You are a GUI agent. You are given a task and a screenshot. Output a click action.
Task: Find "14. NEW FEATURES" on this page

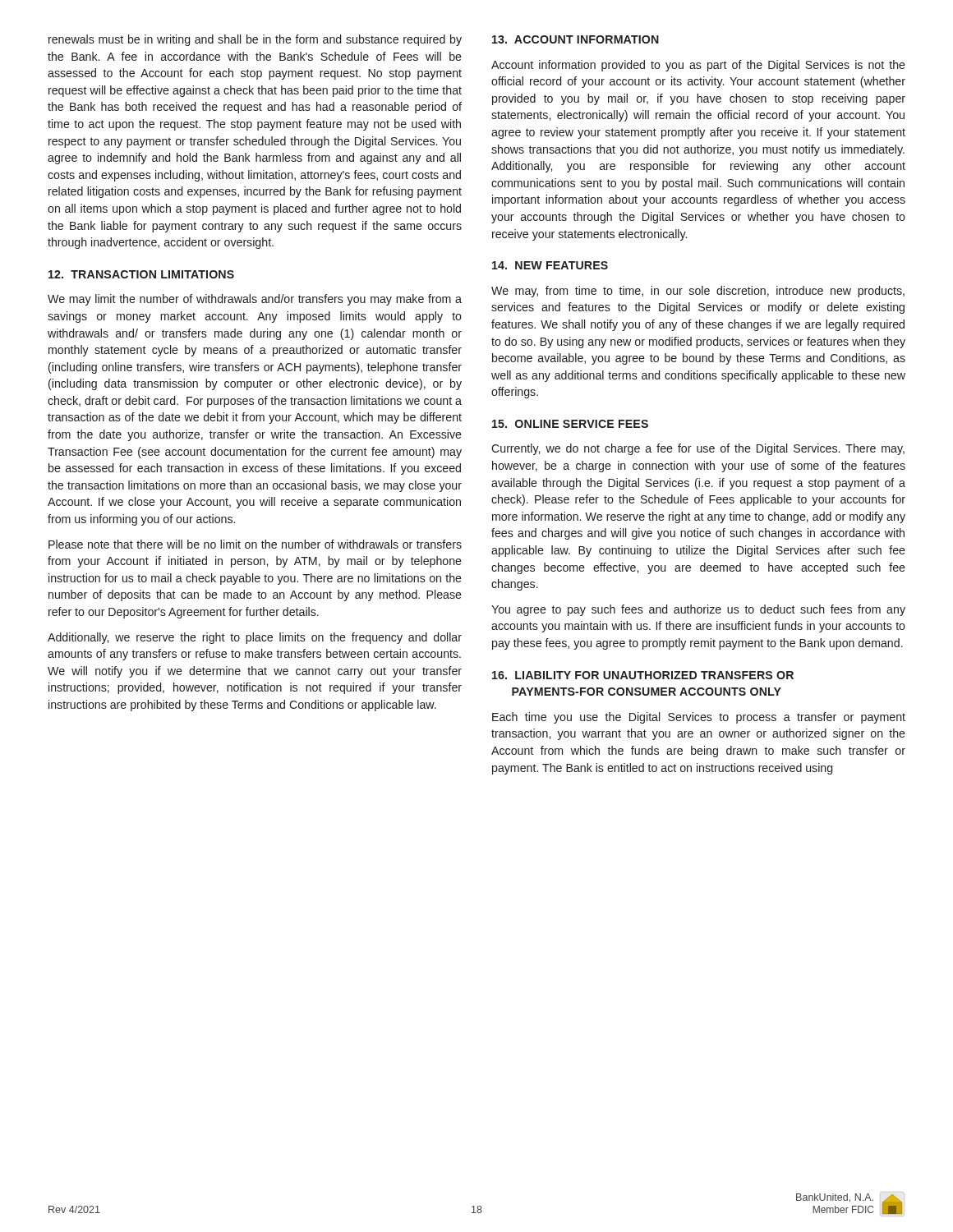pos(550,265)
